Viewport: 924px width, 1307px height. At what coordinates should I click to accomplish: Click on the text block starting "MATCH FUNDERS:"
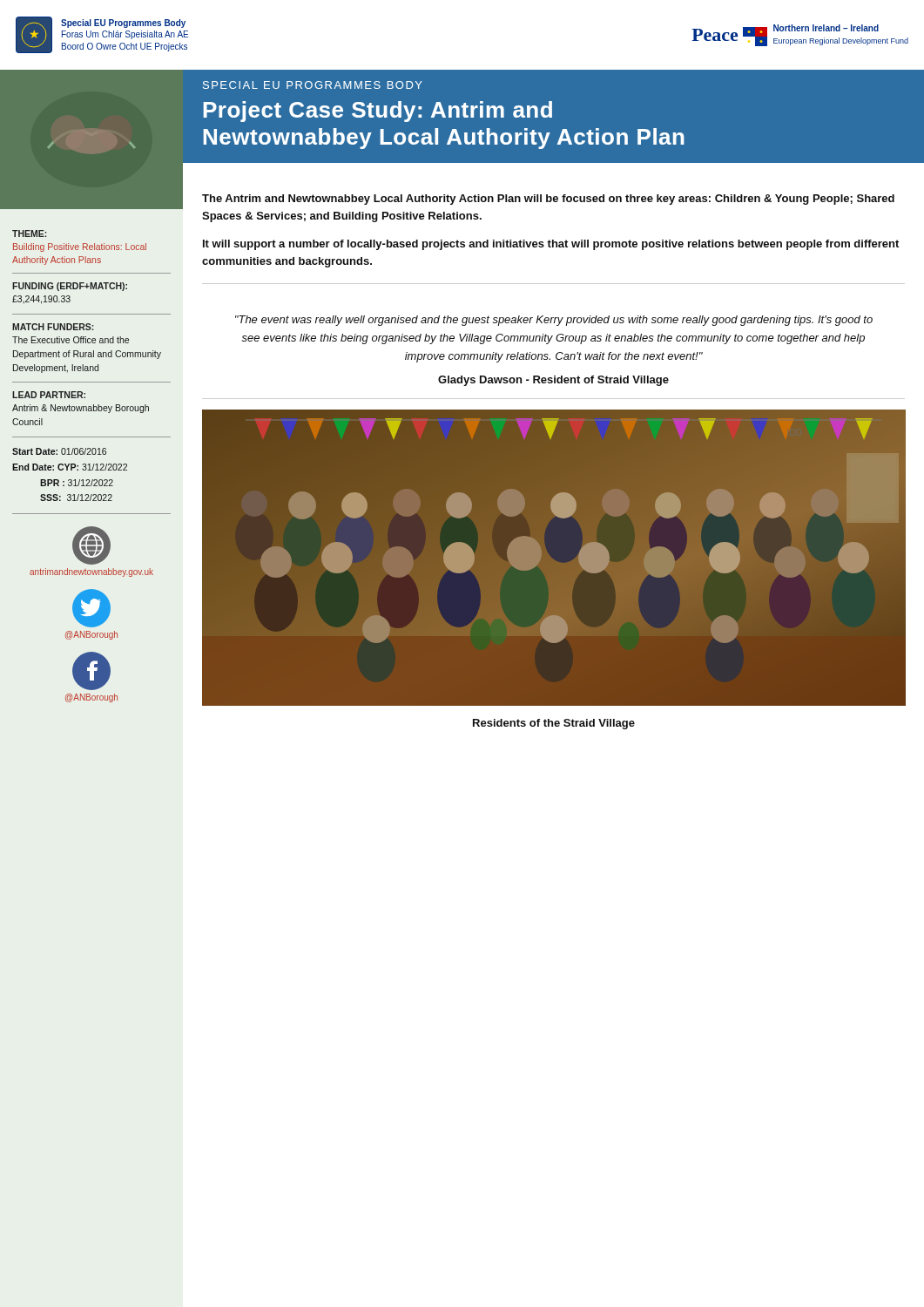tap(53, 327)
